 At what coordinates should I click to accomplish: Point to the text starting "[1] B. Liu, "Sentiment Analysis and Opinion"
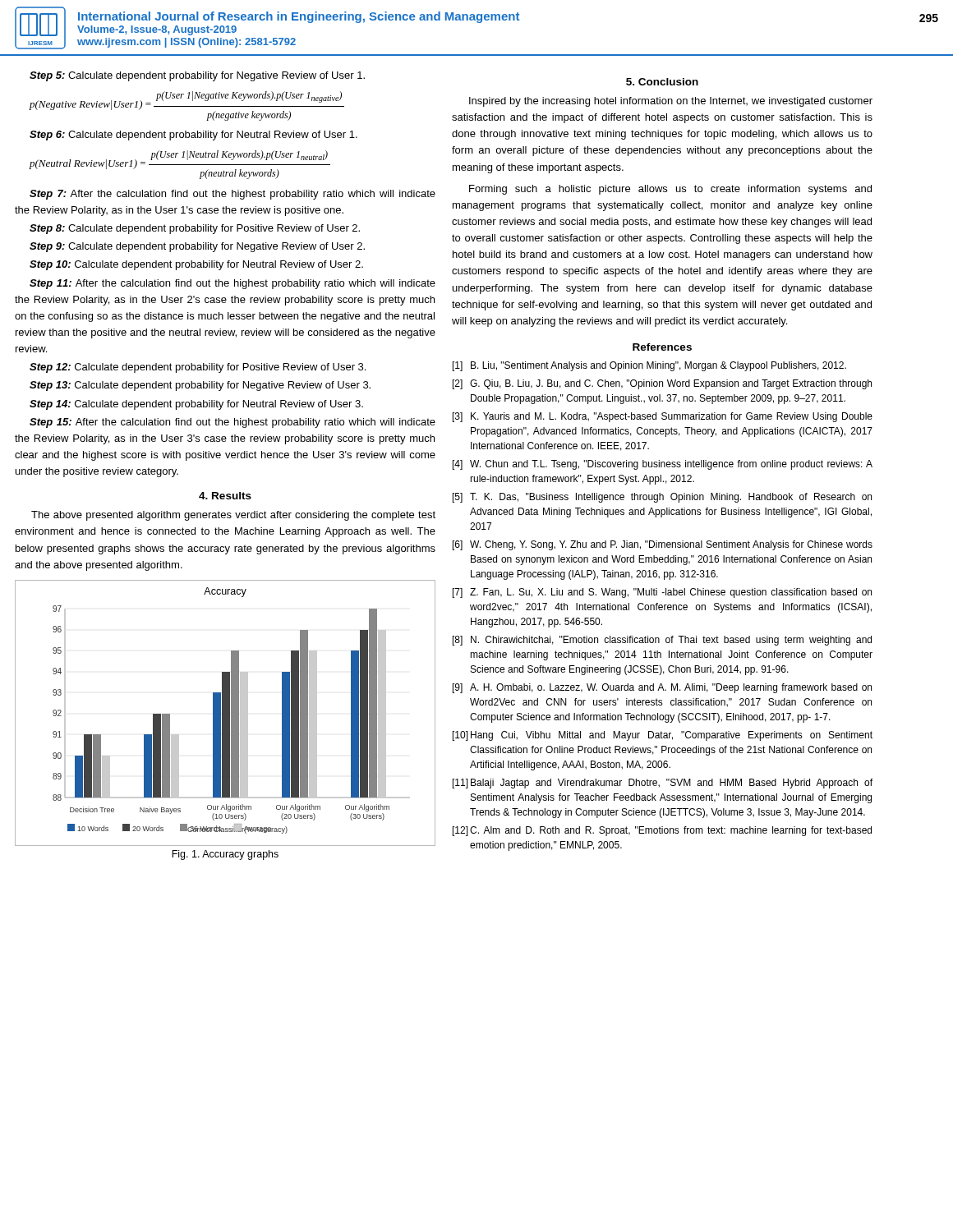(662, 365)
